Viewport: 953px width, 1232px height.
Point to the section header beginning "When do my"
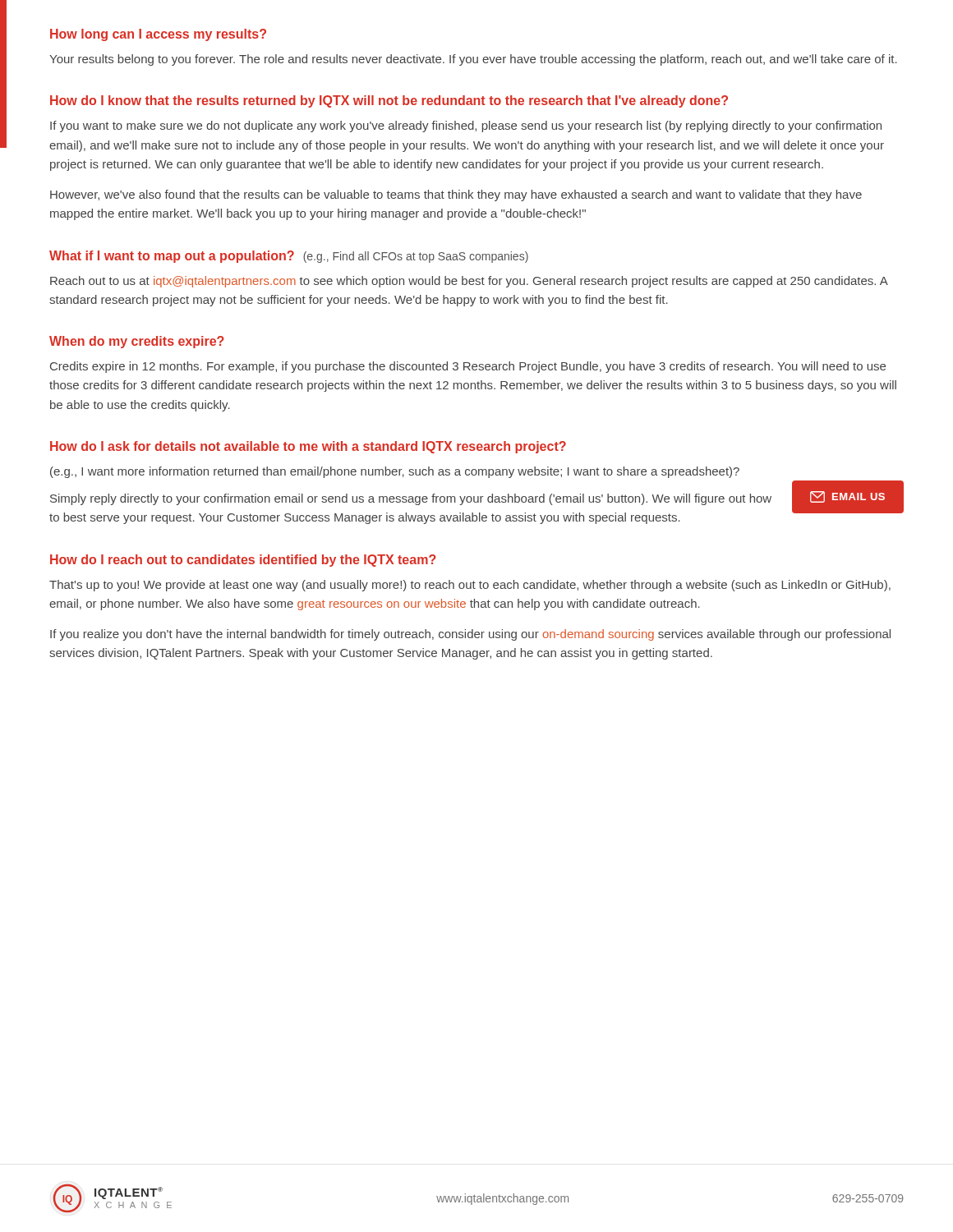(137, 341)
